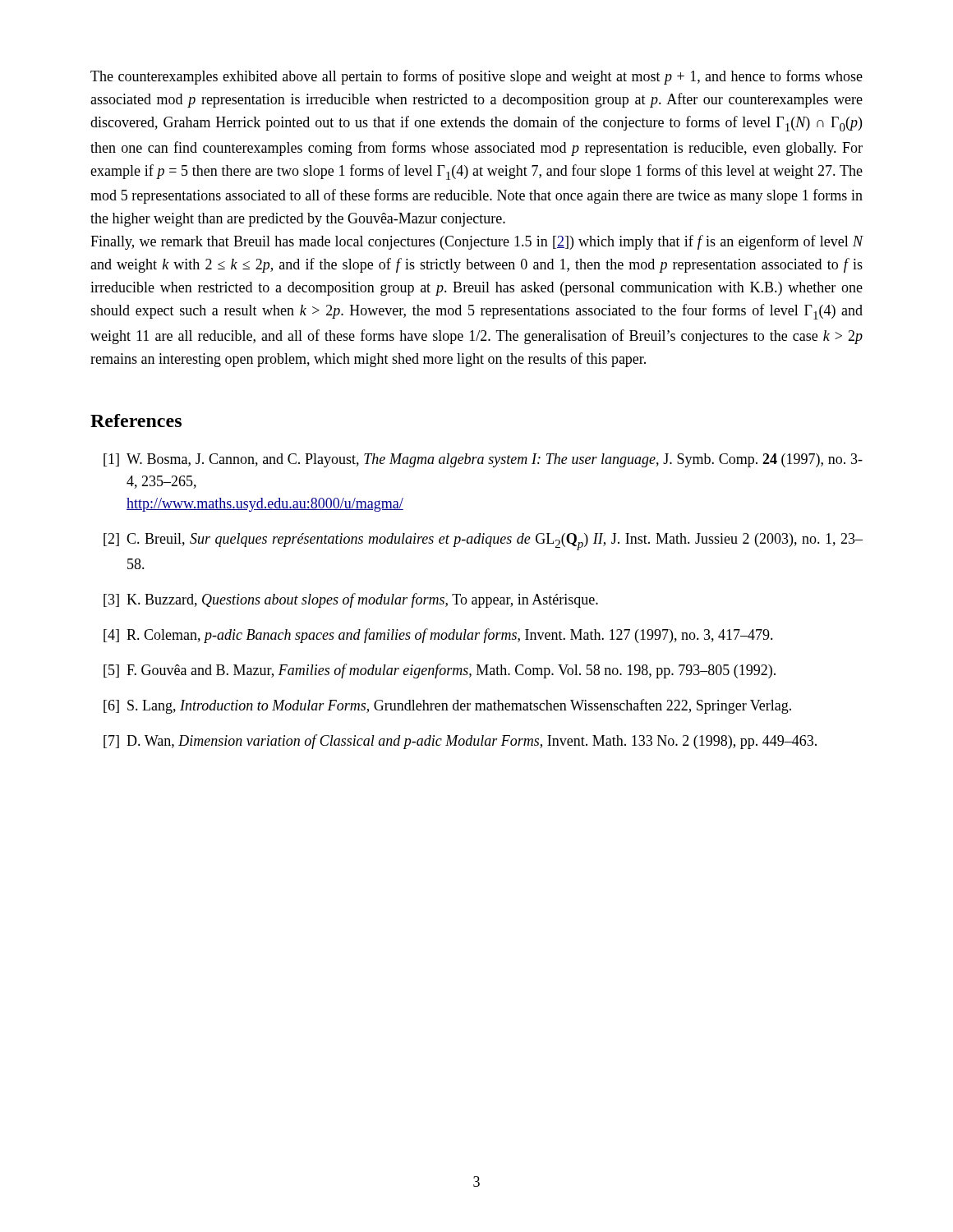This screenshot has width=953, height=1232.
Task: Find the list item that says "[5] F. Gouvêa and B."
Action: [x=476, y=670]
